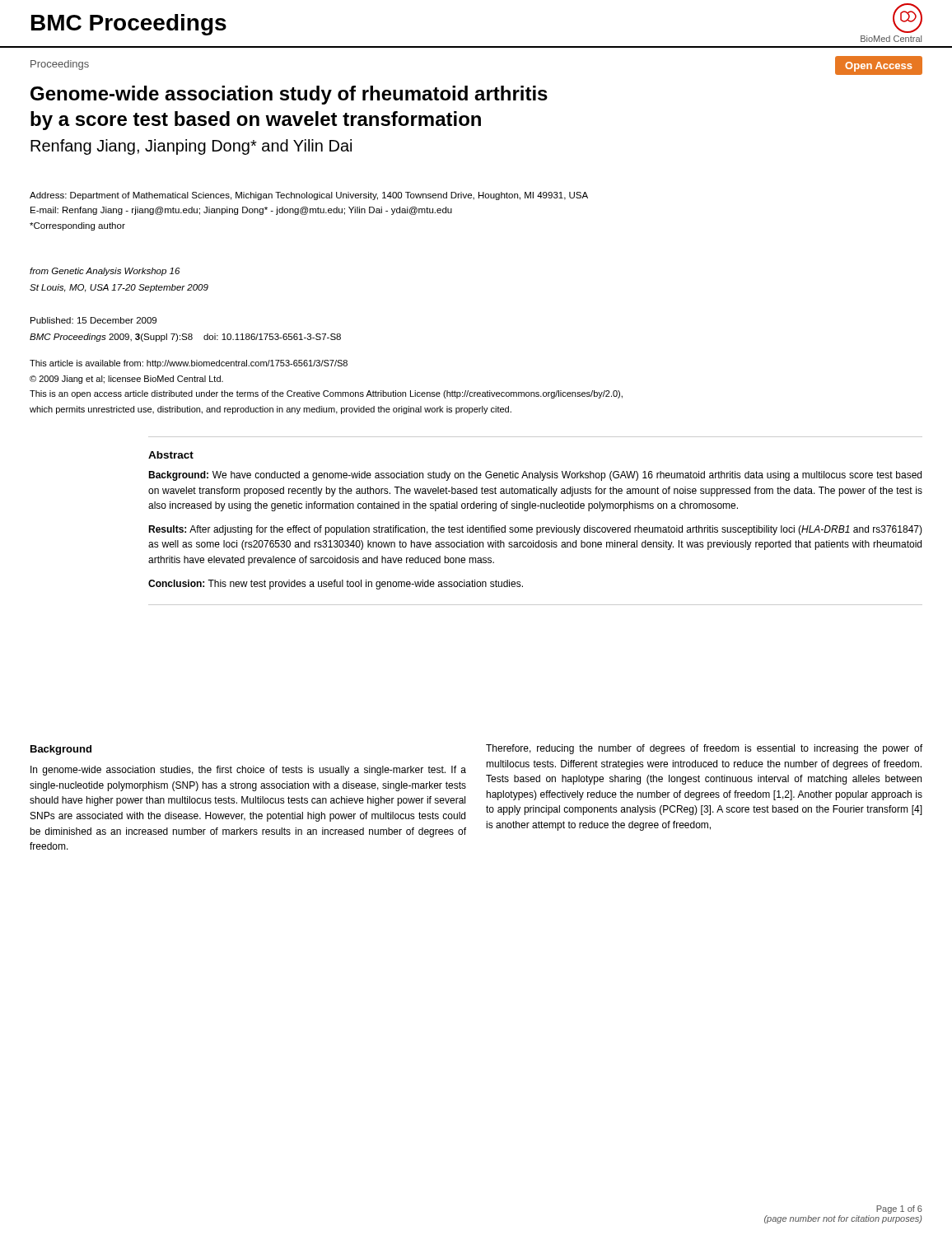Navigate to the block starting "Open Access"
Screen dimensions: 1235x952
point(879,65)
